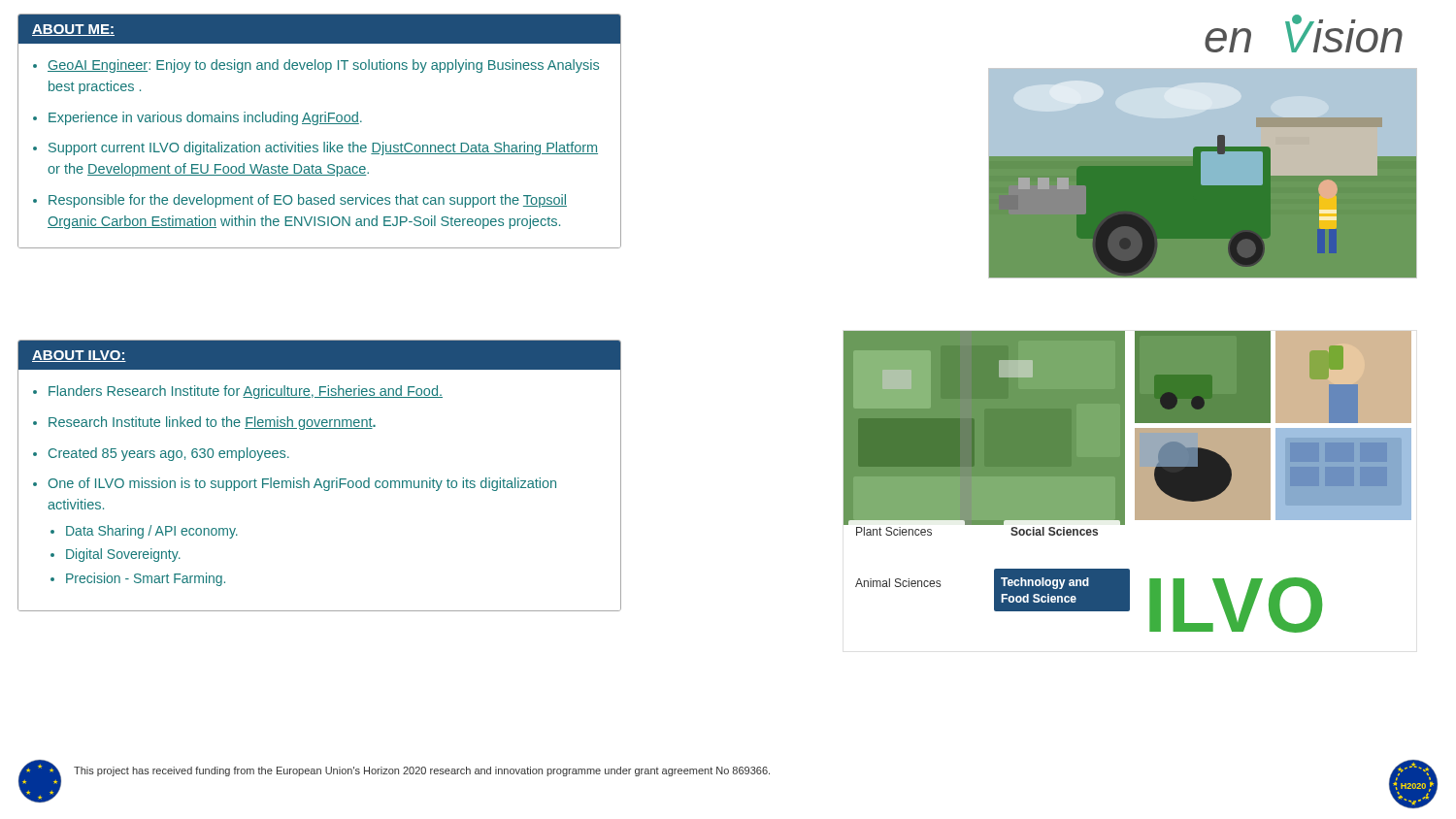Click on the region starting "Digital Sovereignty."
This screenshot has height=819, width=1456.
pos(123,554)
